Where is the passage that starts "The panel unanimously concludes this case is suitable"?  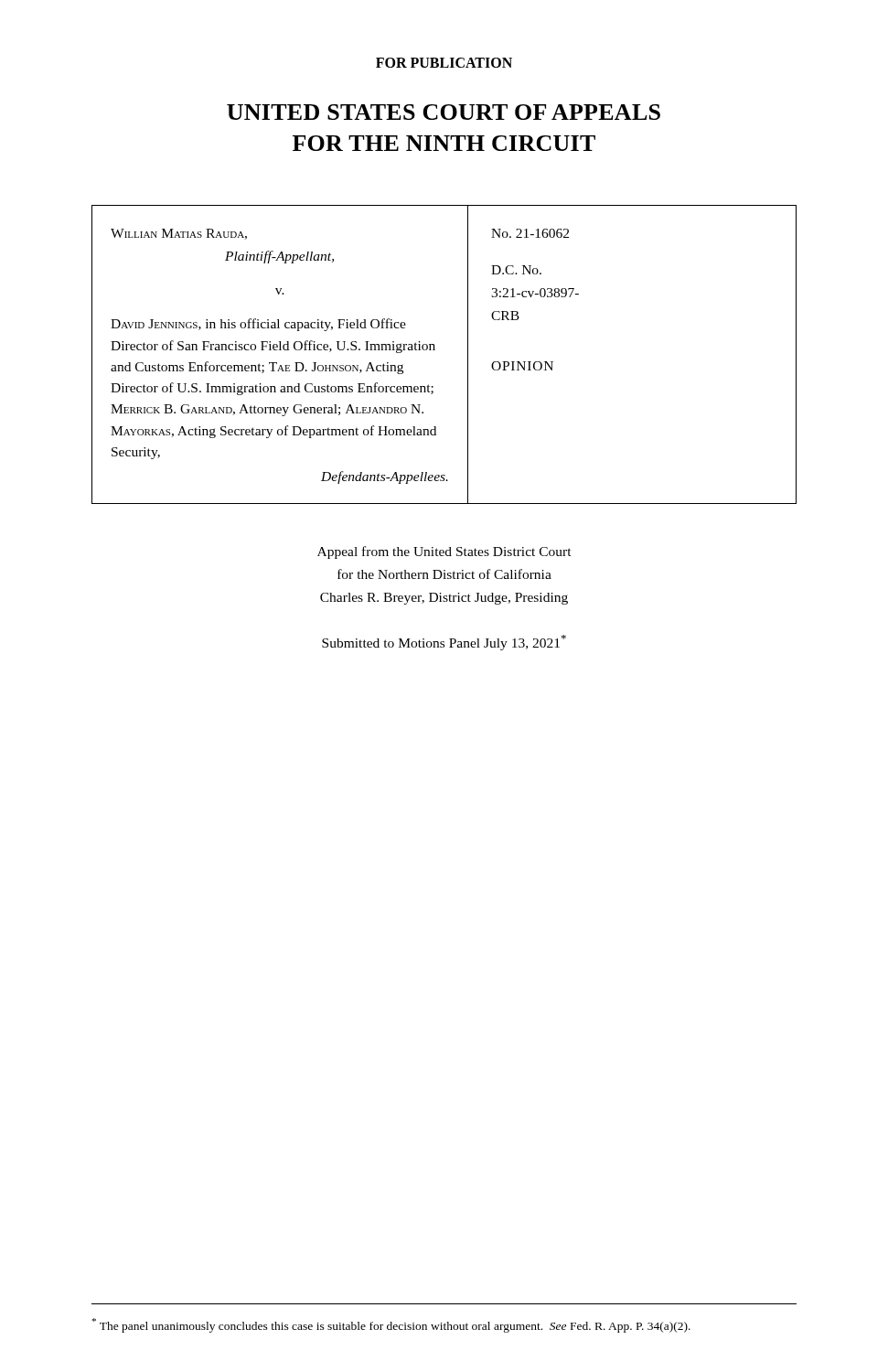[x=391, y=1324]
